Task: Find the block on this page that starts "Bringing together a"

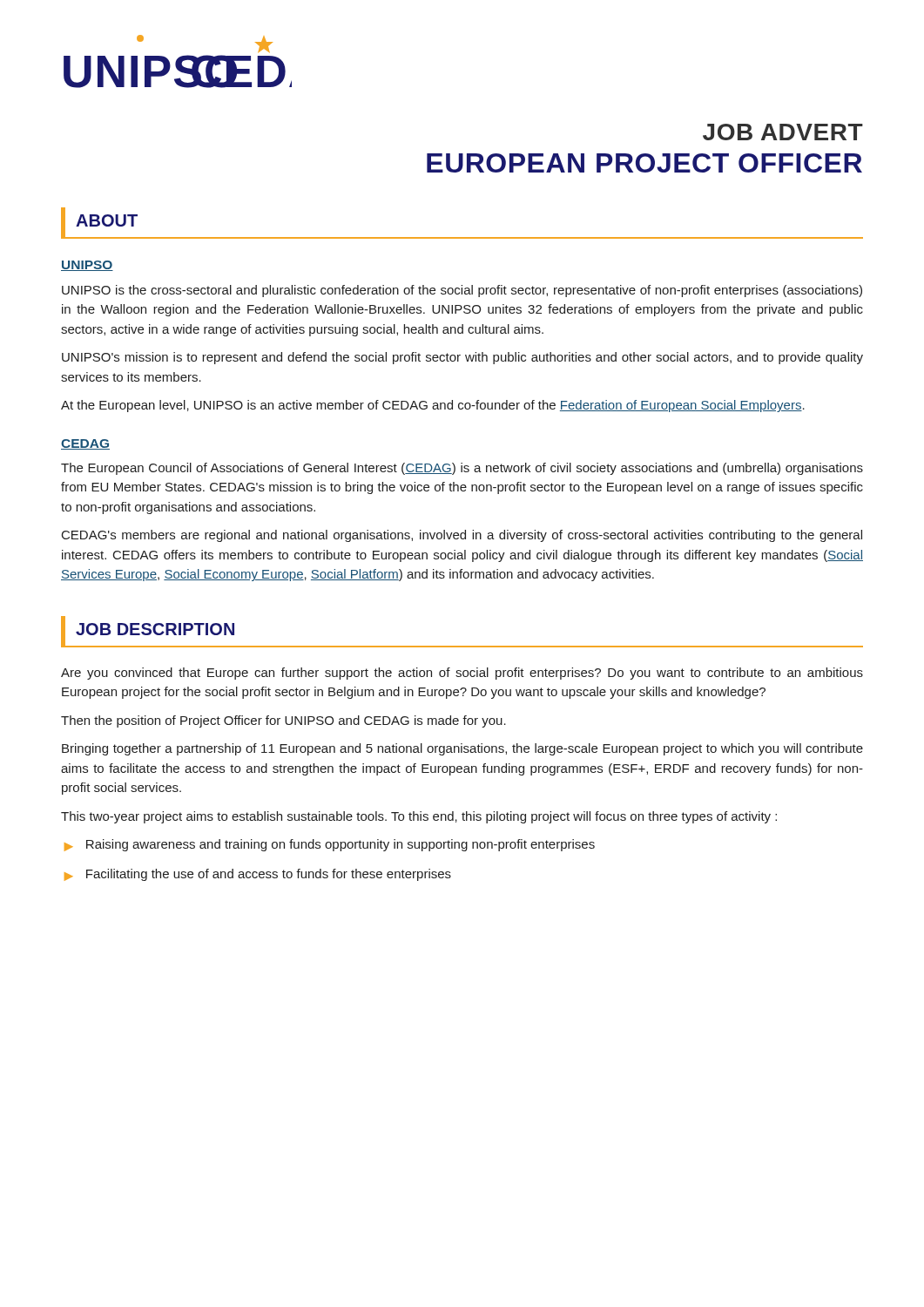Action: pyautogui.click(x=462, y=768)
